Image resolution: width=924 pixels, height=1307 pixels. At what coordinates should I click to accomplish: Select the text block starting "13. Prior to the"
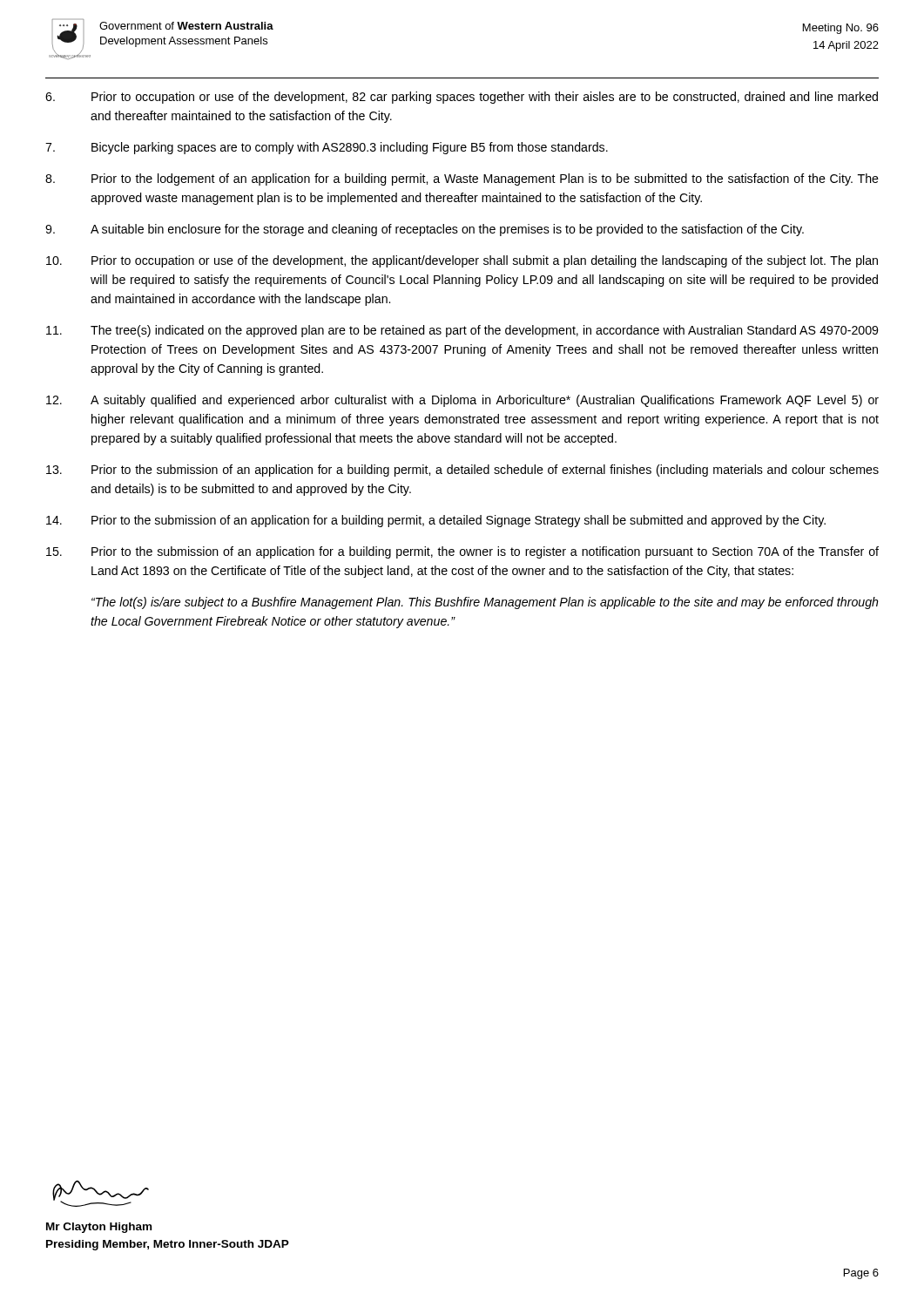tap(462, 479)
